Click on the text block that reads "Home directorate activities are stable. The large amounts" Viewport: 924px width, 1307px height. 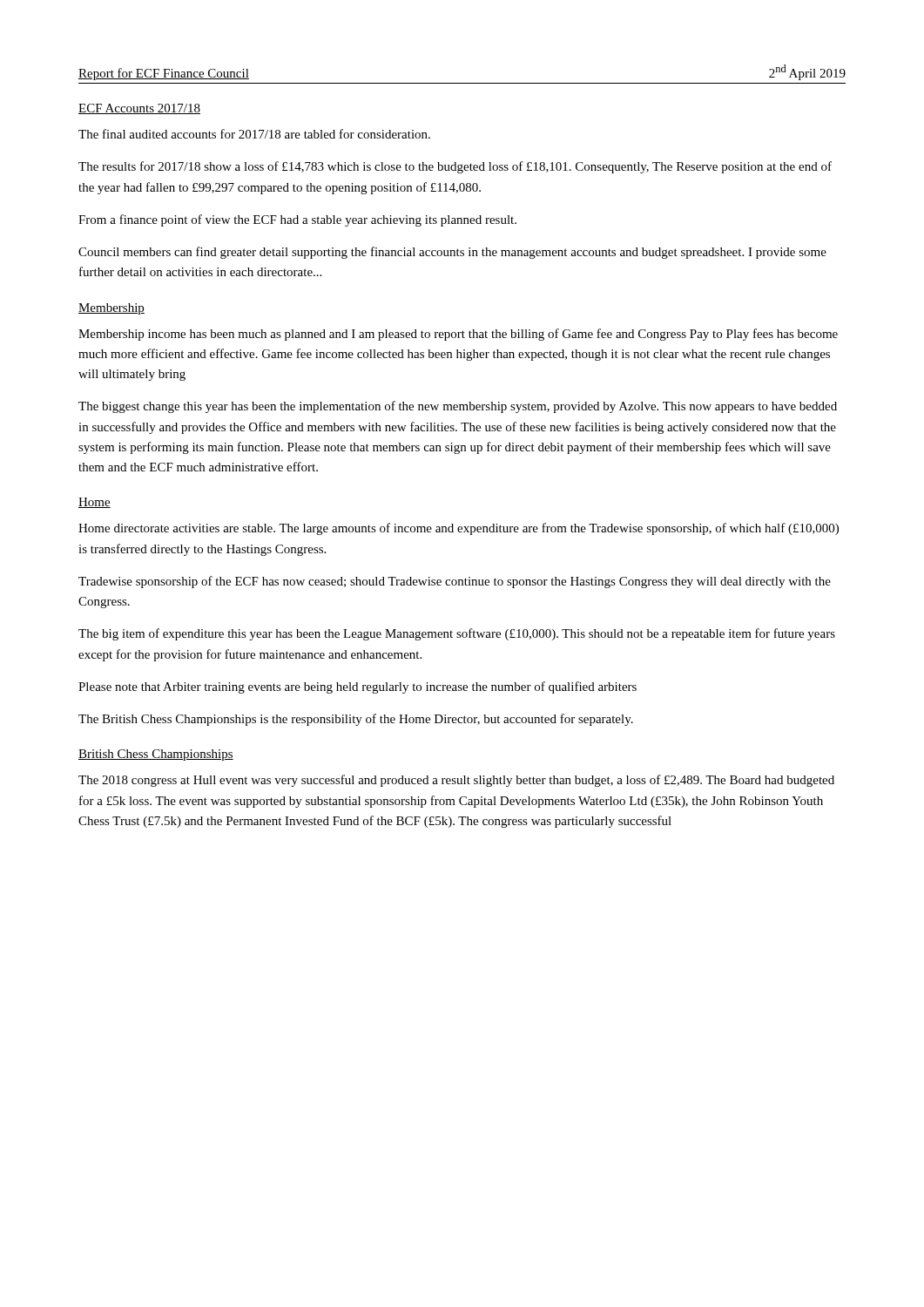point(459,538)
